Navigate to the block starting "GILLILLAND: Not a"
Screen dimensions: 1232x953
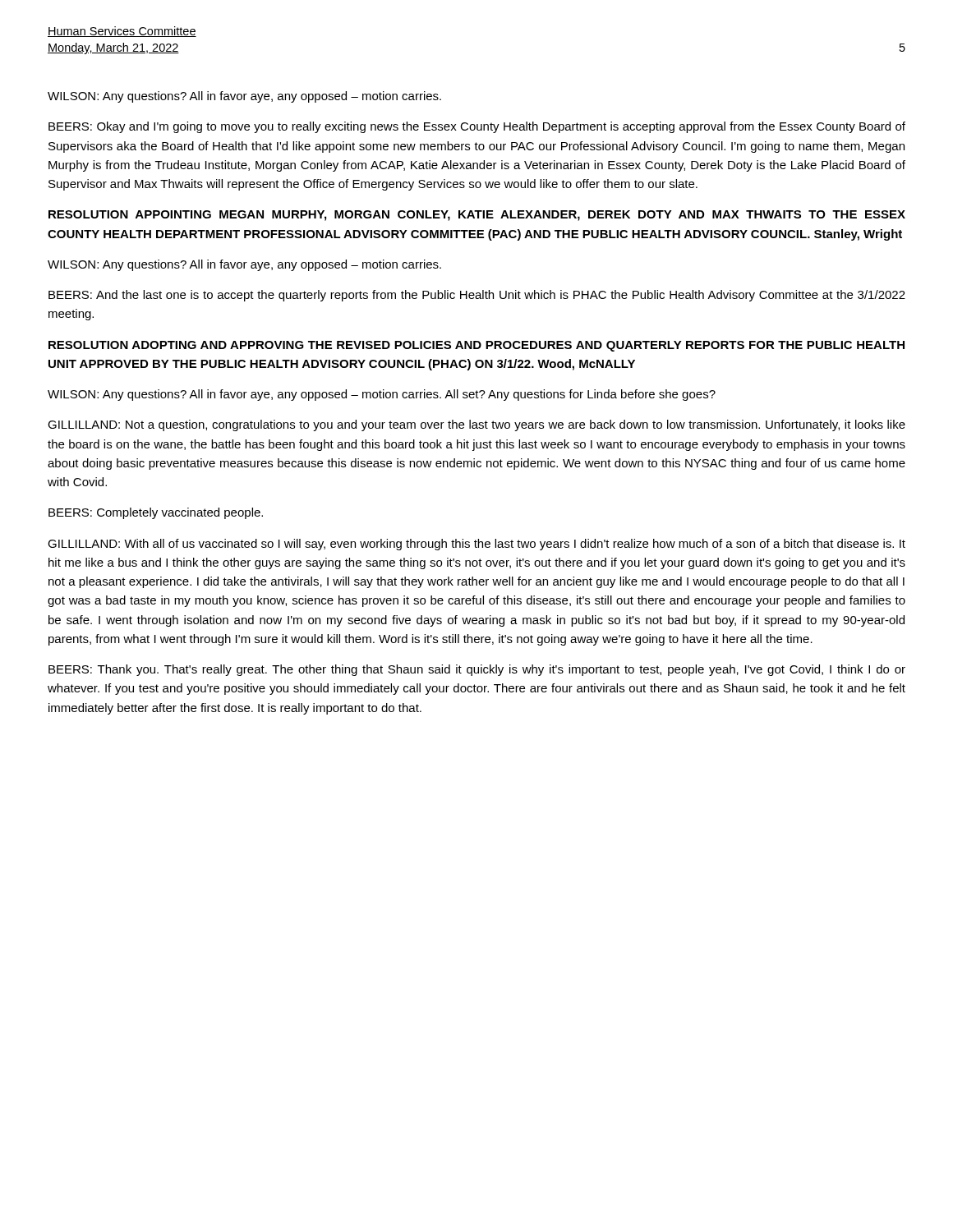(476, 453)
